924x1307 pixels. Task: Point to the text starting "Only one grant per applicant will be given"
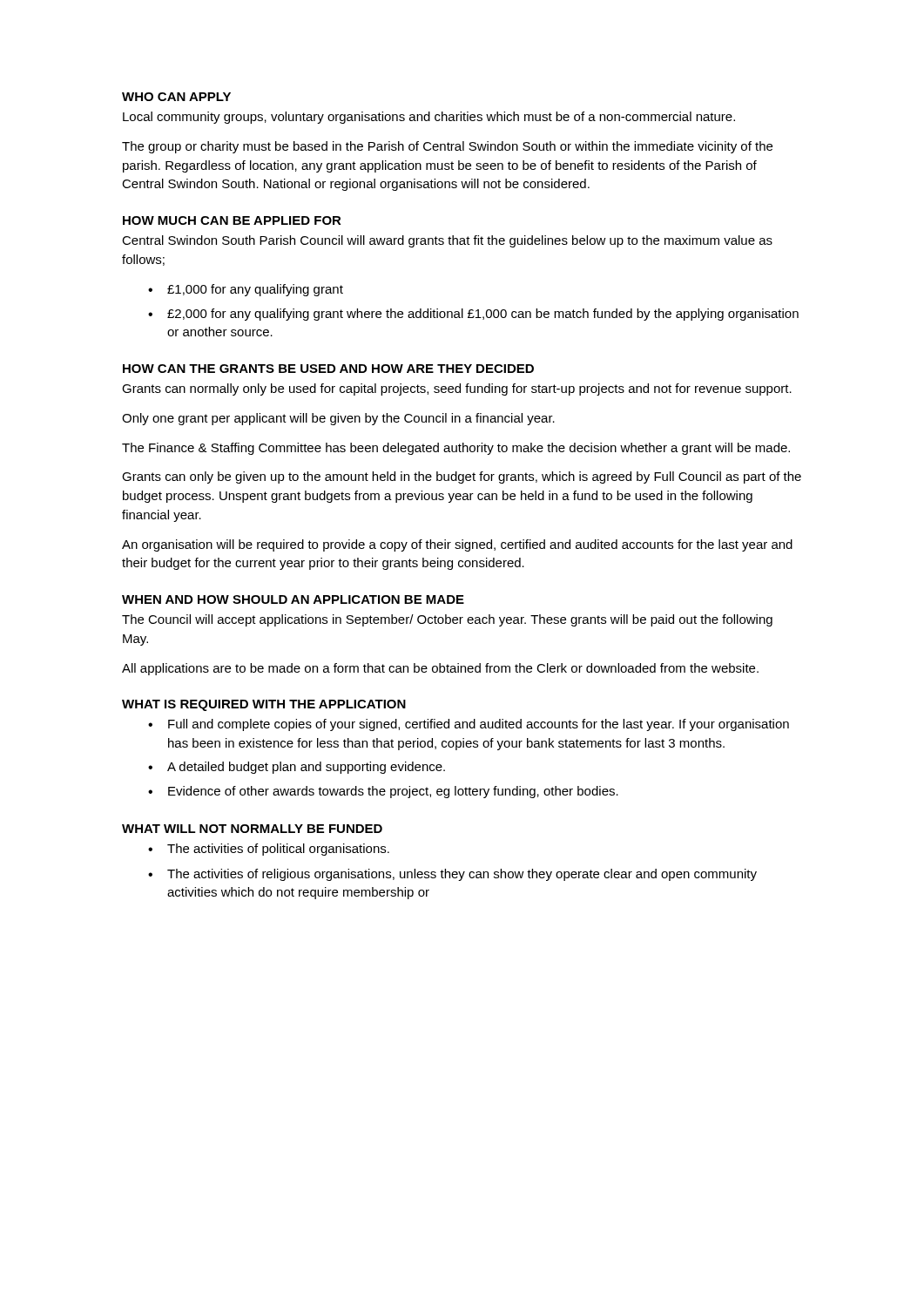(339, 418)
